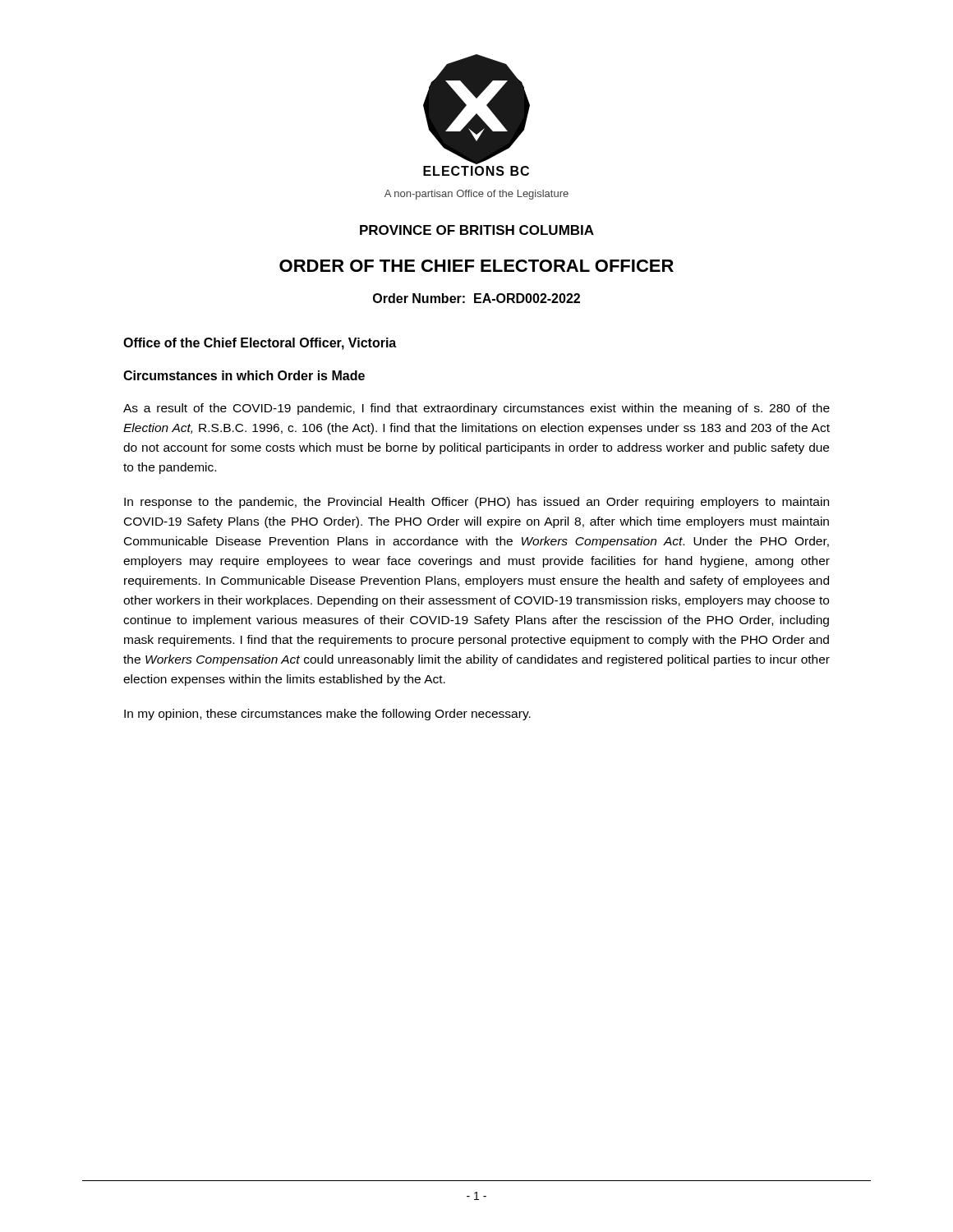Point to "Order Number: EA-ORD002-2022"
Image resolution: width=953 pixels, height=1232 pixels.
click(x=476, y=299)
